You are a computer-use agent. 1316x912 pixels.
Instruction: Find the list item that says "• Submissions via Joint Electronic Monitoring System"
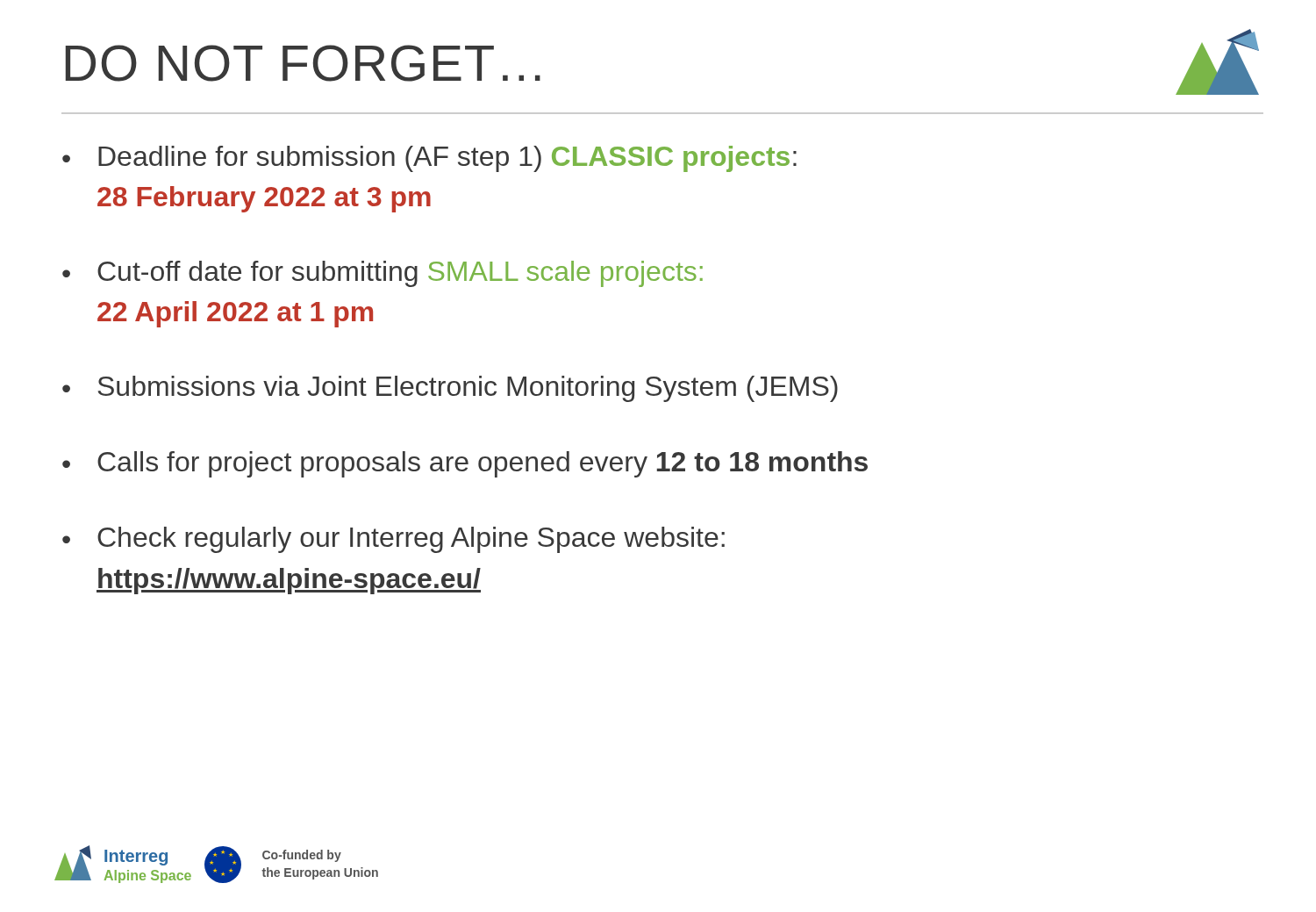(x=654, y=387)
